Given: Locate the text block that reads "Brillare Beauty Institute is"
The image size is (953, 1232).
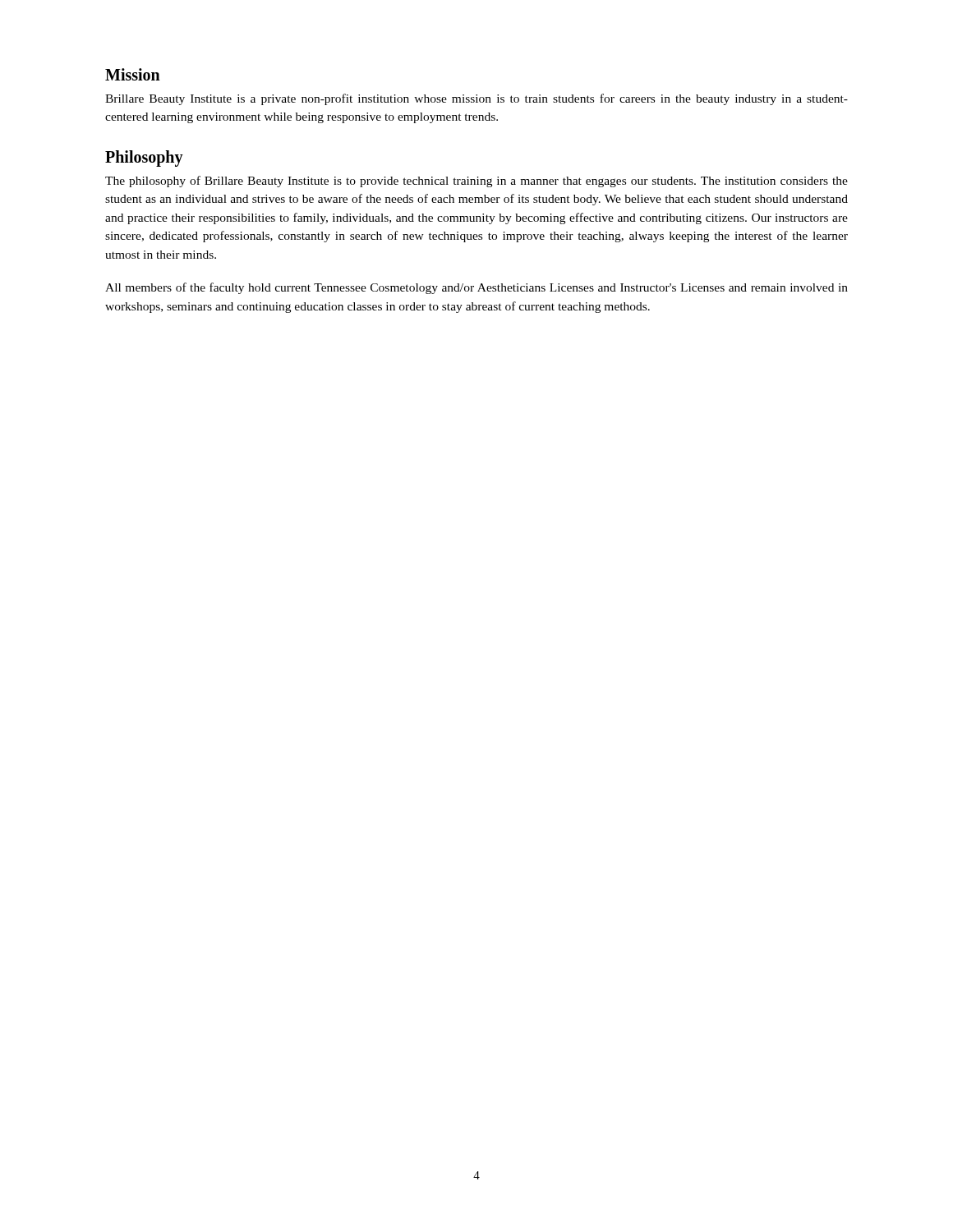Looking at the screenshot, I should point(476,108).
